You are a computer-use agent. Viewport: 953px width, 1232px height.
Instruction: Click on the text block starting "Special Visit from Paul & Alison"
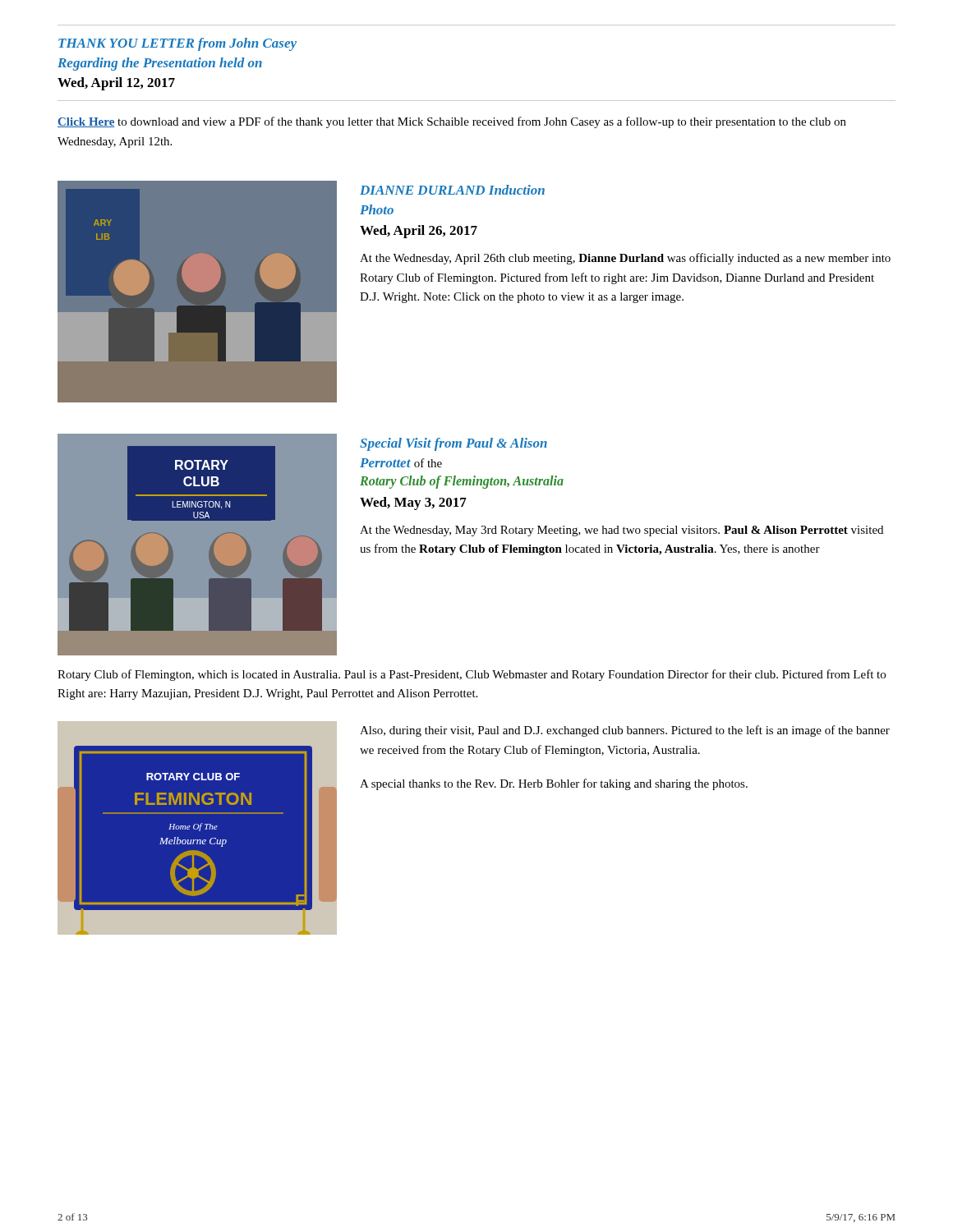pos(453,444)
